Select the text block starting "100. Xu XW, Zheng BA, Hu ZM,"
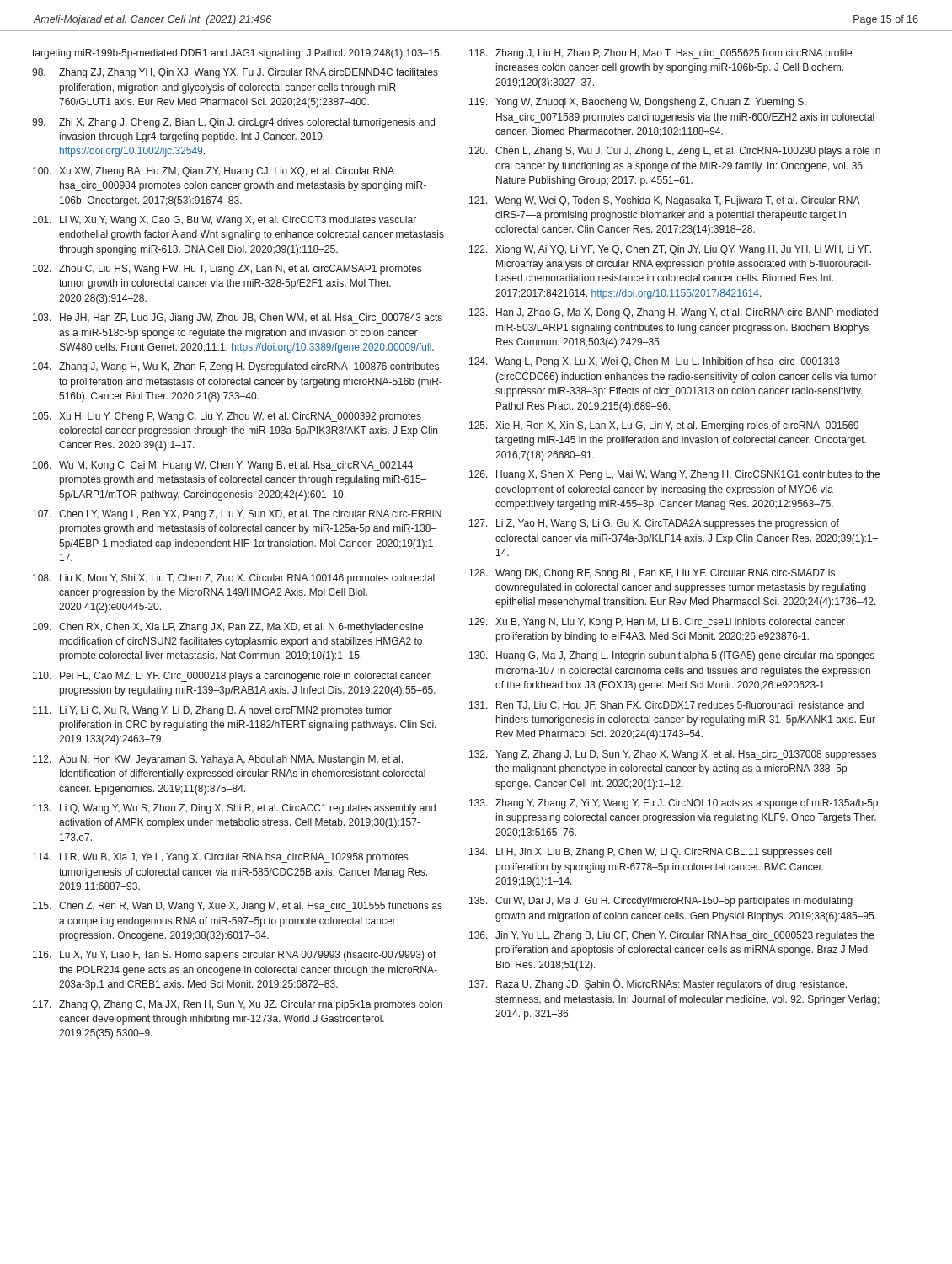The width and height of the screenshot is (952, 1264). point(238,186)
